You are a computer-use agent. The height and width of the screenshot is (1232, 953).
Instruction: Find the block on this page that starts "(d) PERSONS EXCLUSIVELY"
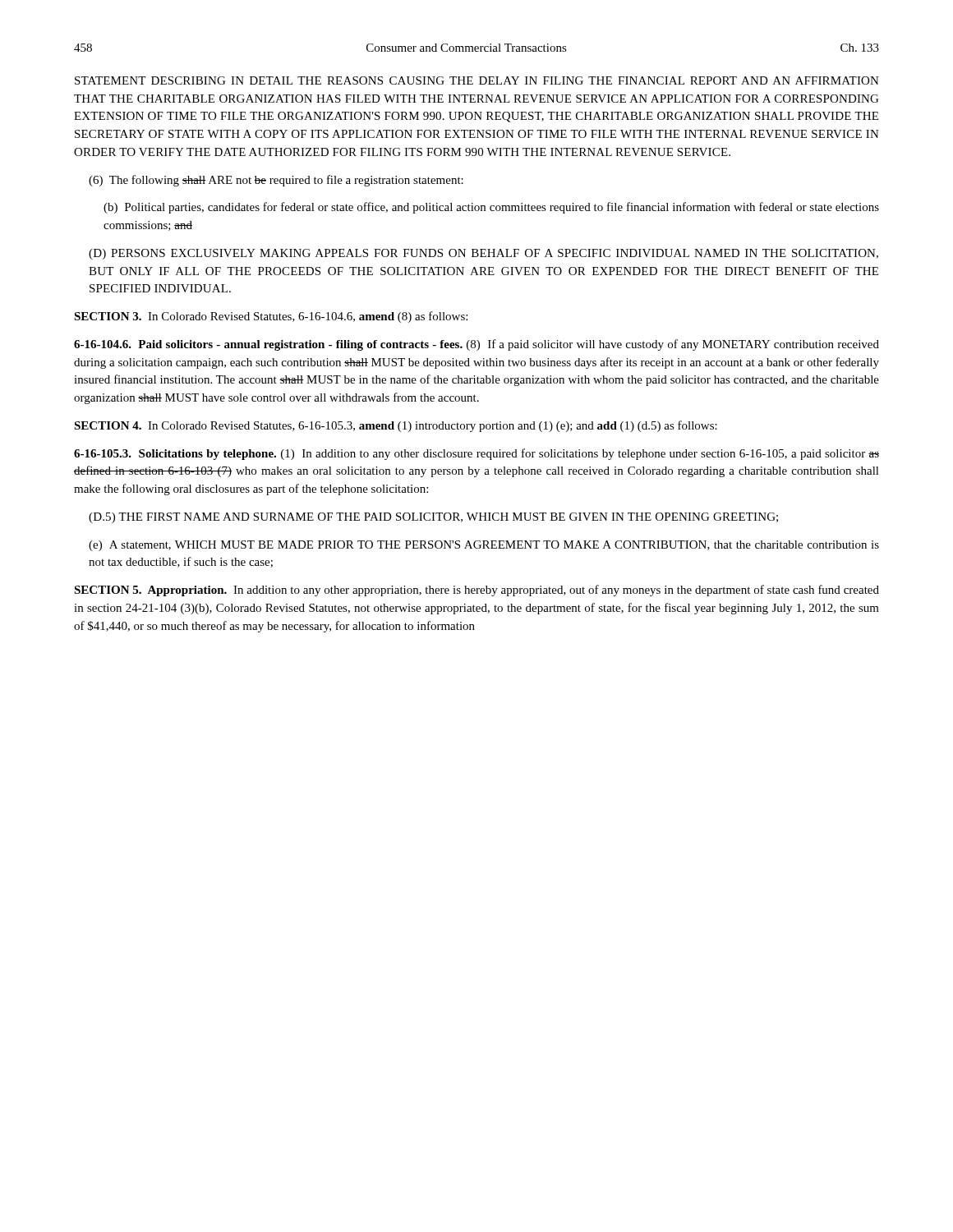pos(484,271)
